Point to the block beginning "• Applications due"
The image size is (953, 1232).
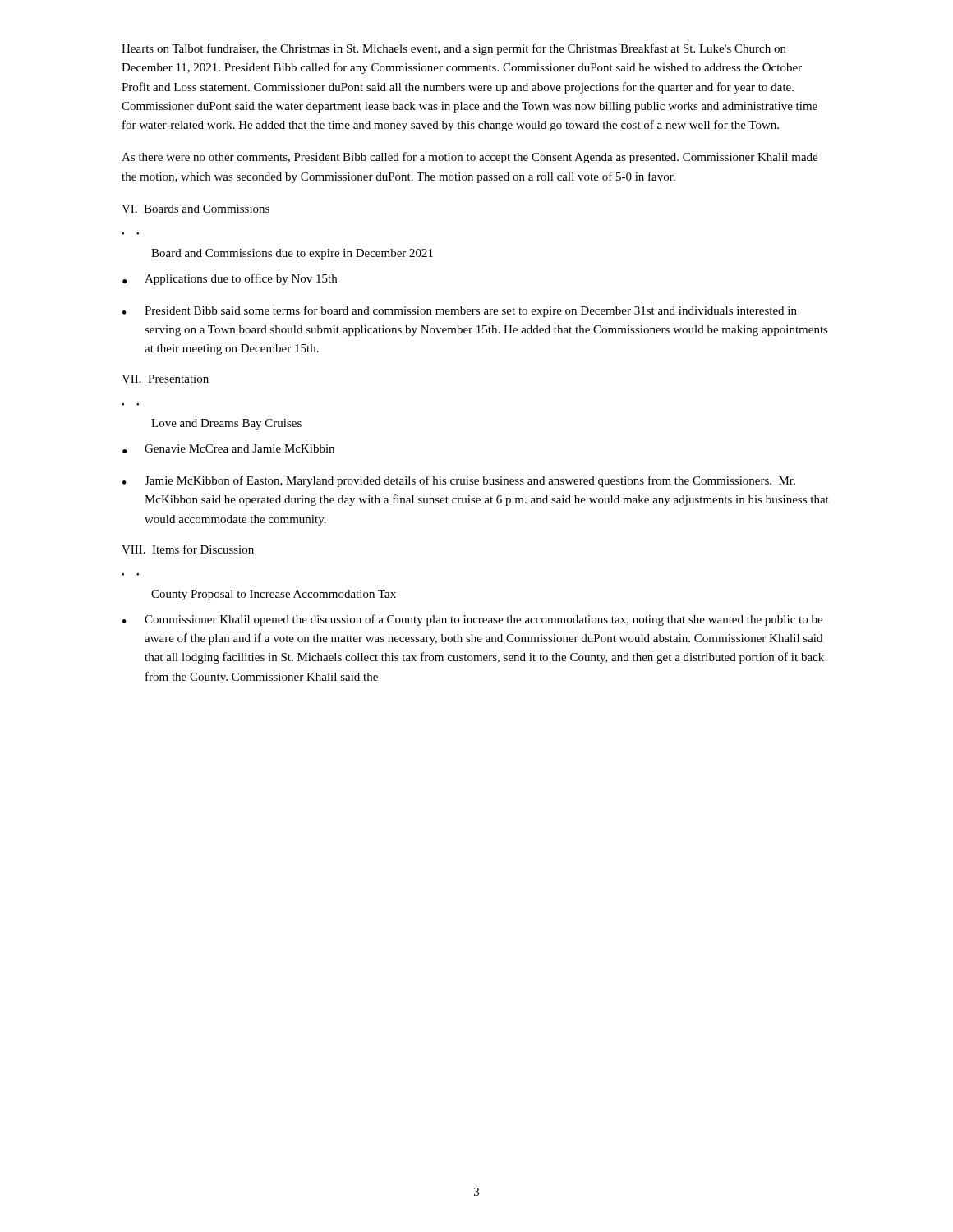230,279
